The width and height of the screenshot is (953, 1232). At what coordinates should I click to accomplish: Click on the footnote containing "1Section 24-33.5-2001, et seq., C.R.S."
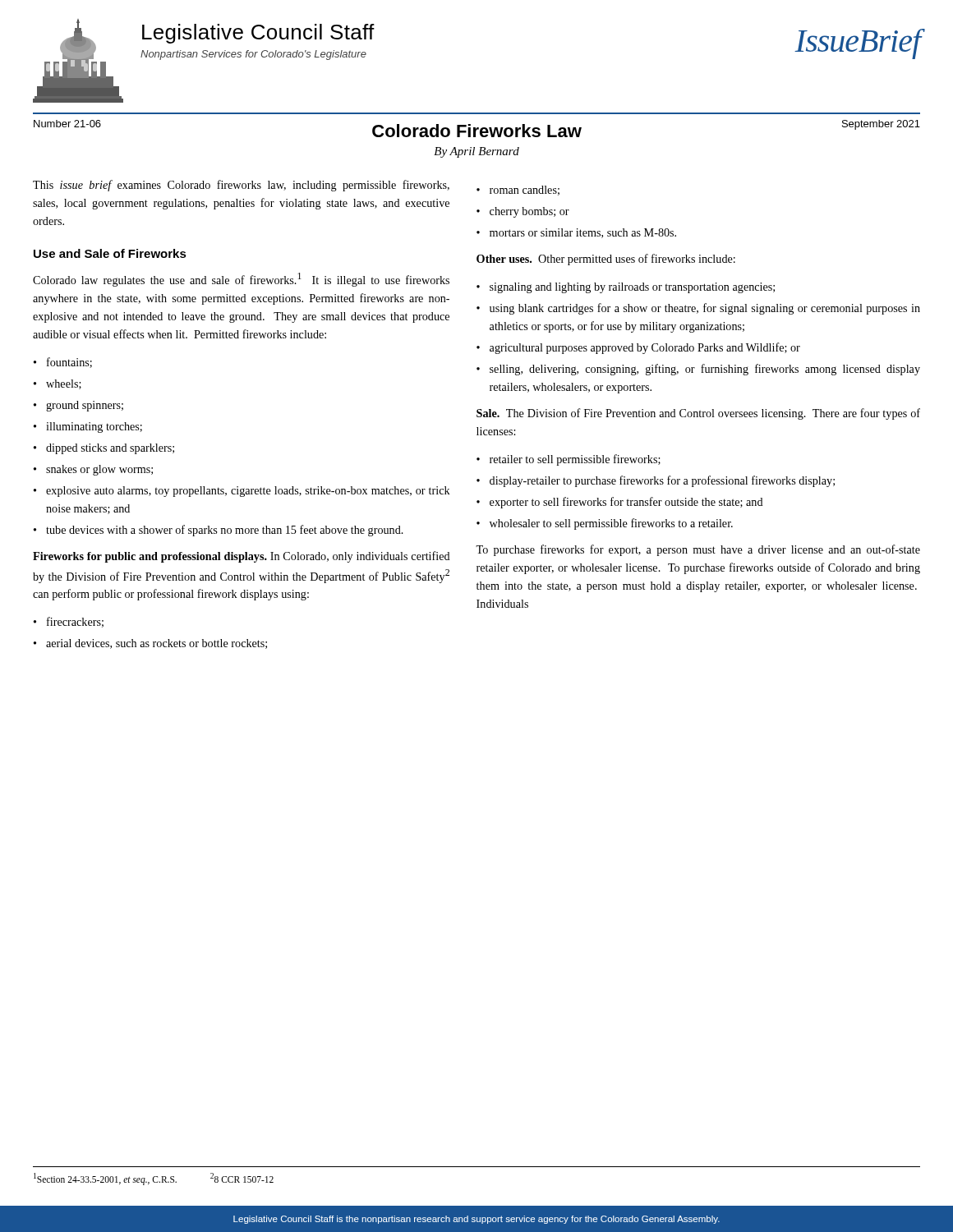tap(105, 1178)
